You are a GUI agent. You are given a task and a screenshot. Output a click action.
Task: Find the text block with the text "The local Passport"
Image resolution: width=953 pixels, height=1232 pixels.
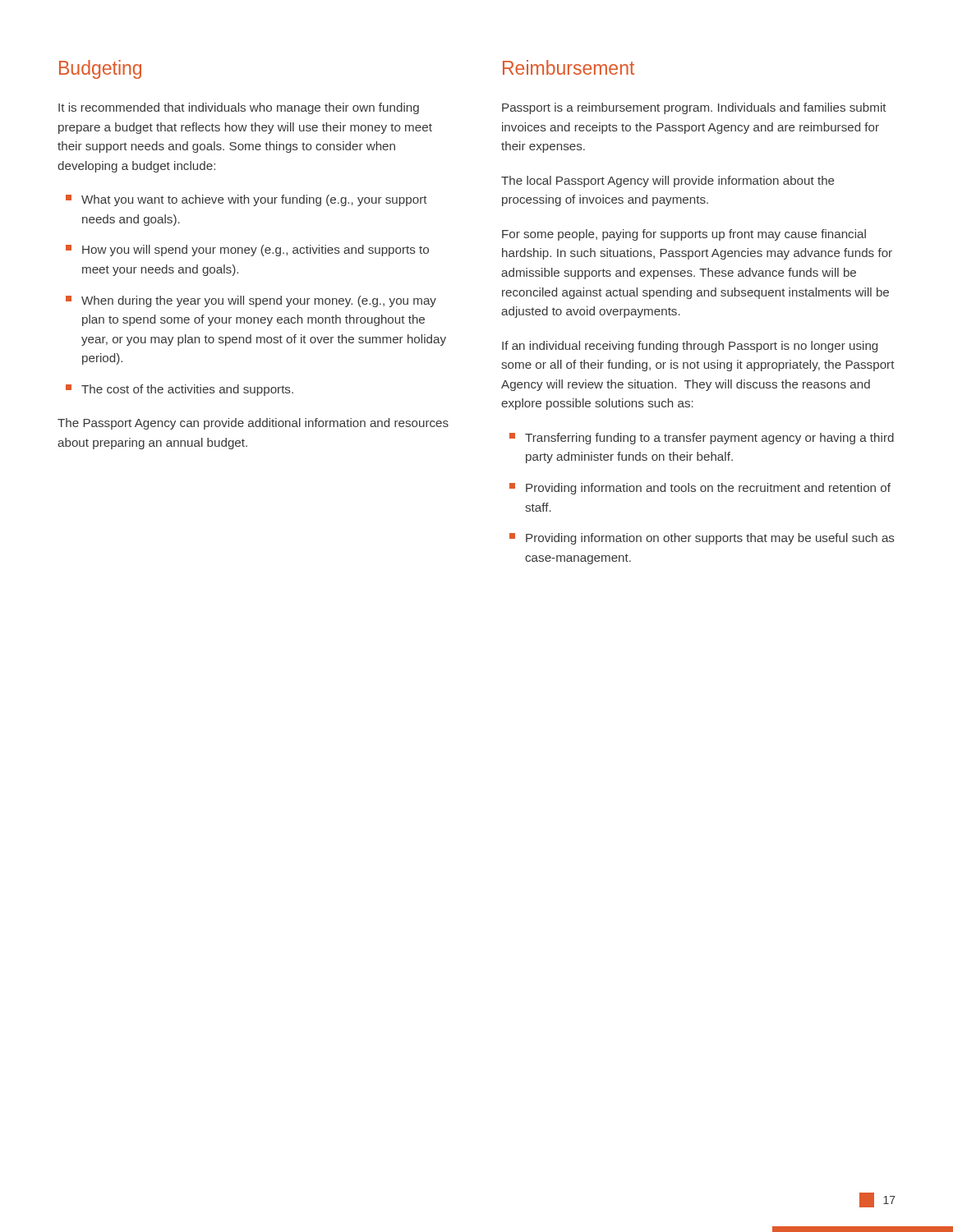coord(668,190)
